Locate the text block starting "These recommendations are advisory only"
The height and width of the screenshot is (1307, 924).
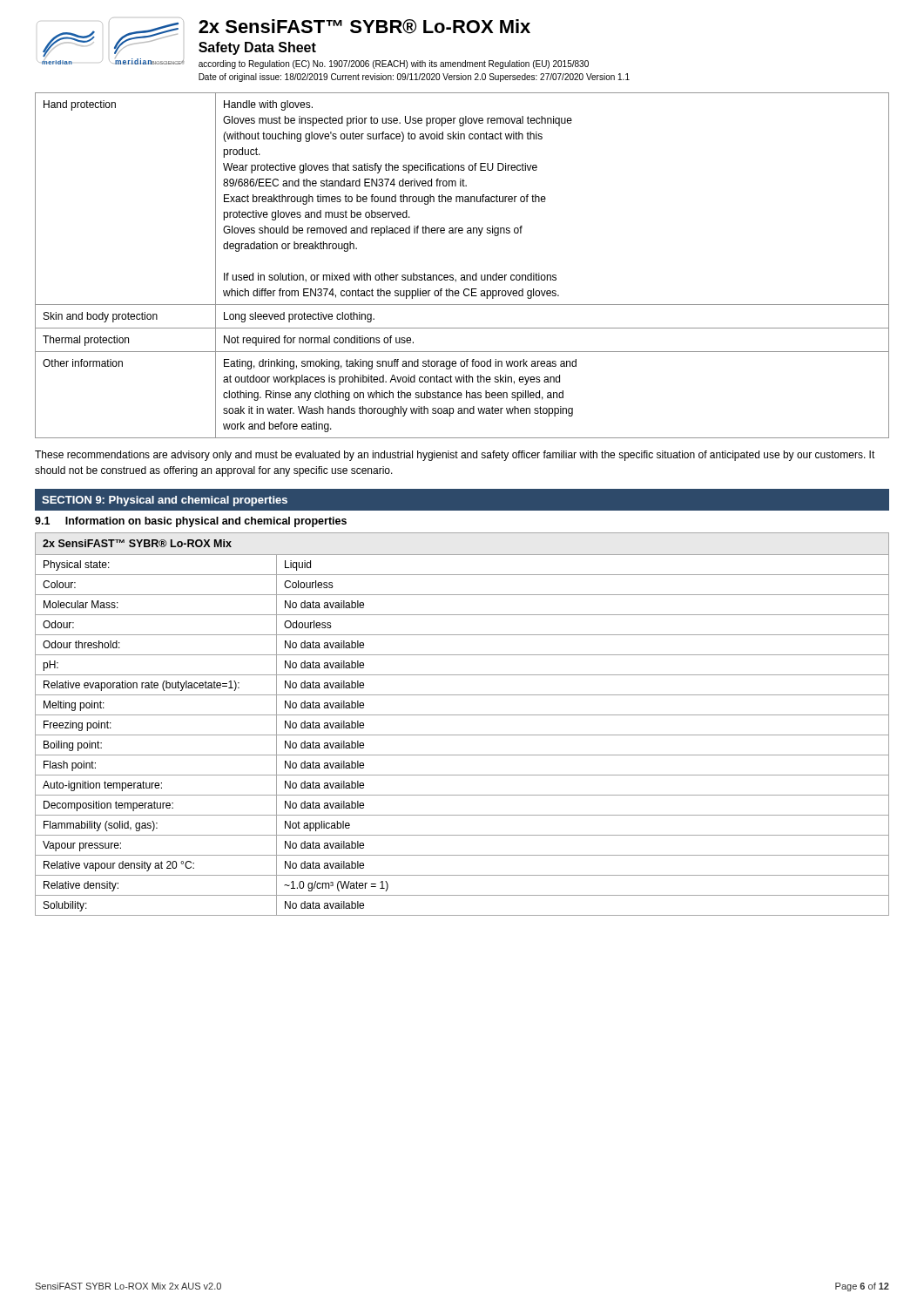[455, 463]
